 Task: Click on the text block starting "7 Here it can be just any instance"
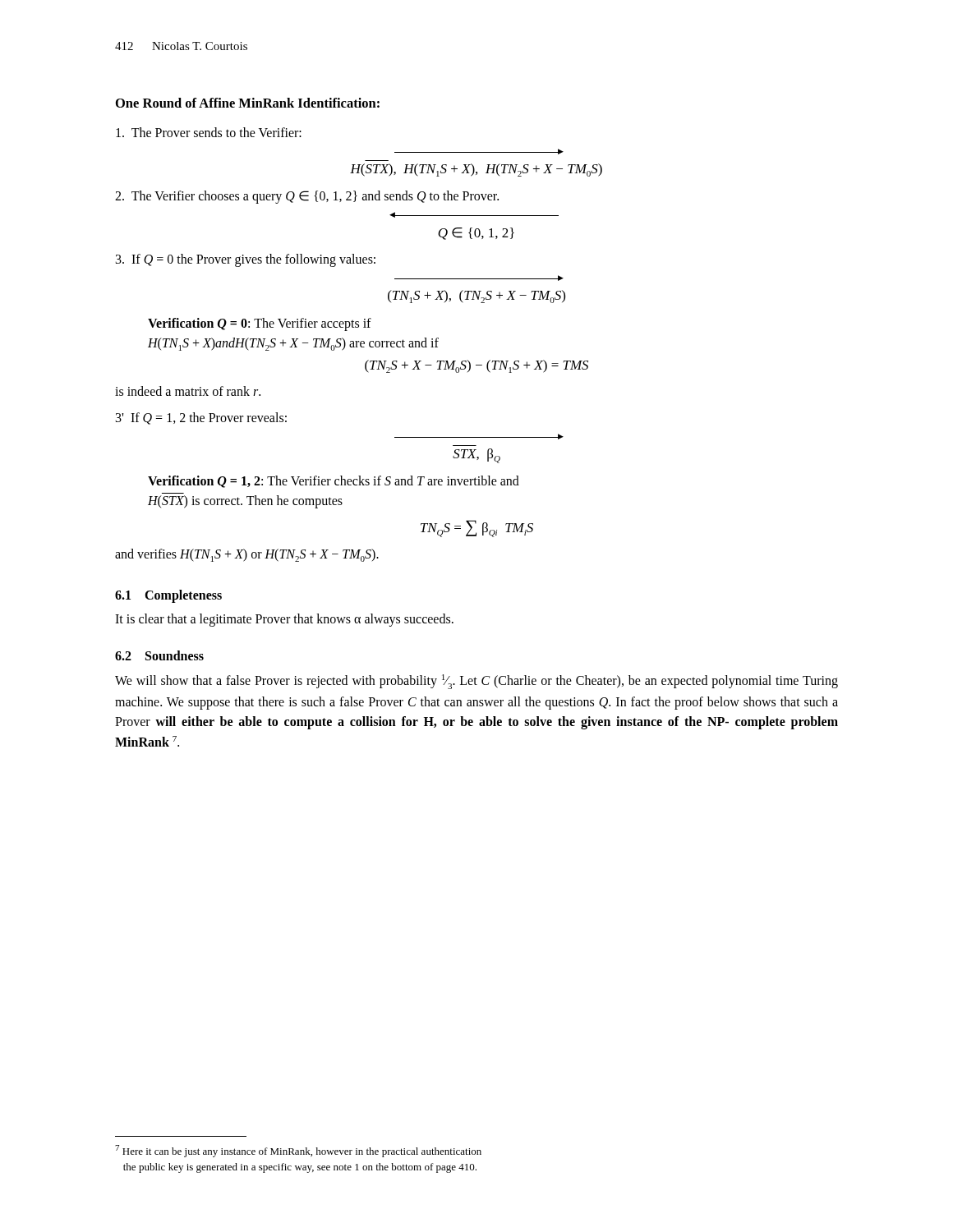click(x=298, y=1158)
